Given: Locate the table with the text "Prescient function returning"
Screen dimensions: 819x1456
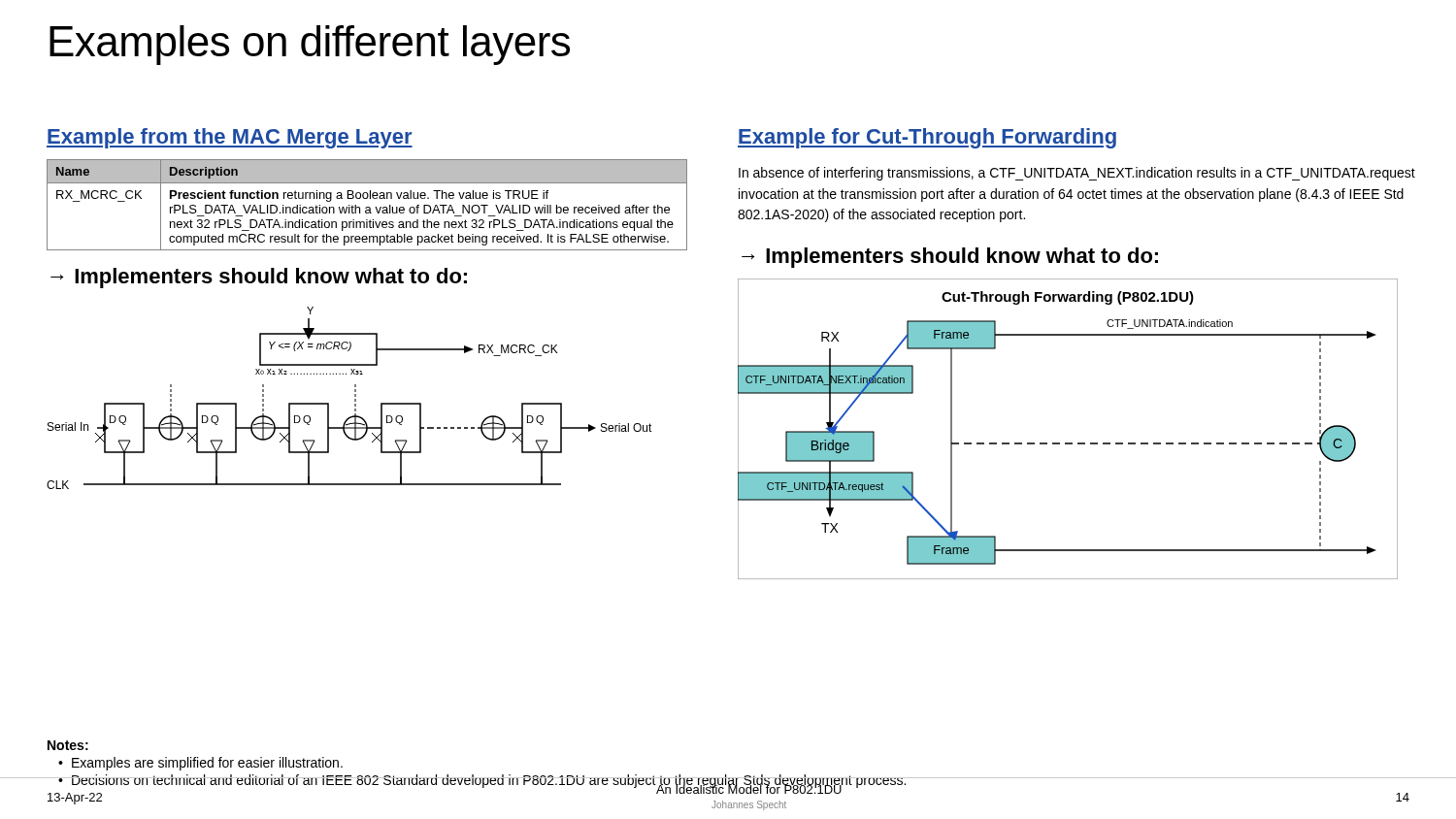Looking at the screenshot, I should (x=367, y=205).
